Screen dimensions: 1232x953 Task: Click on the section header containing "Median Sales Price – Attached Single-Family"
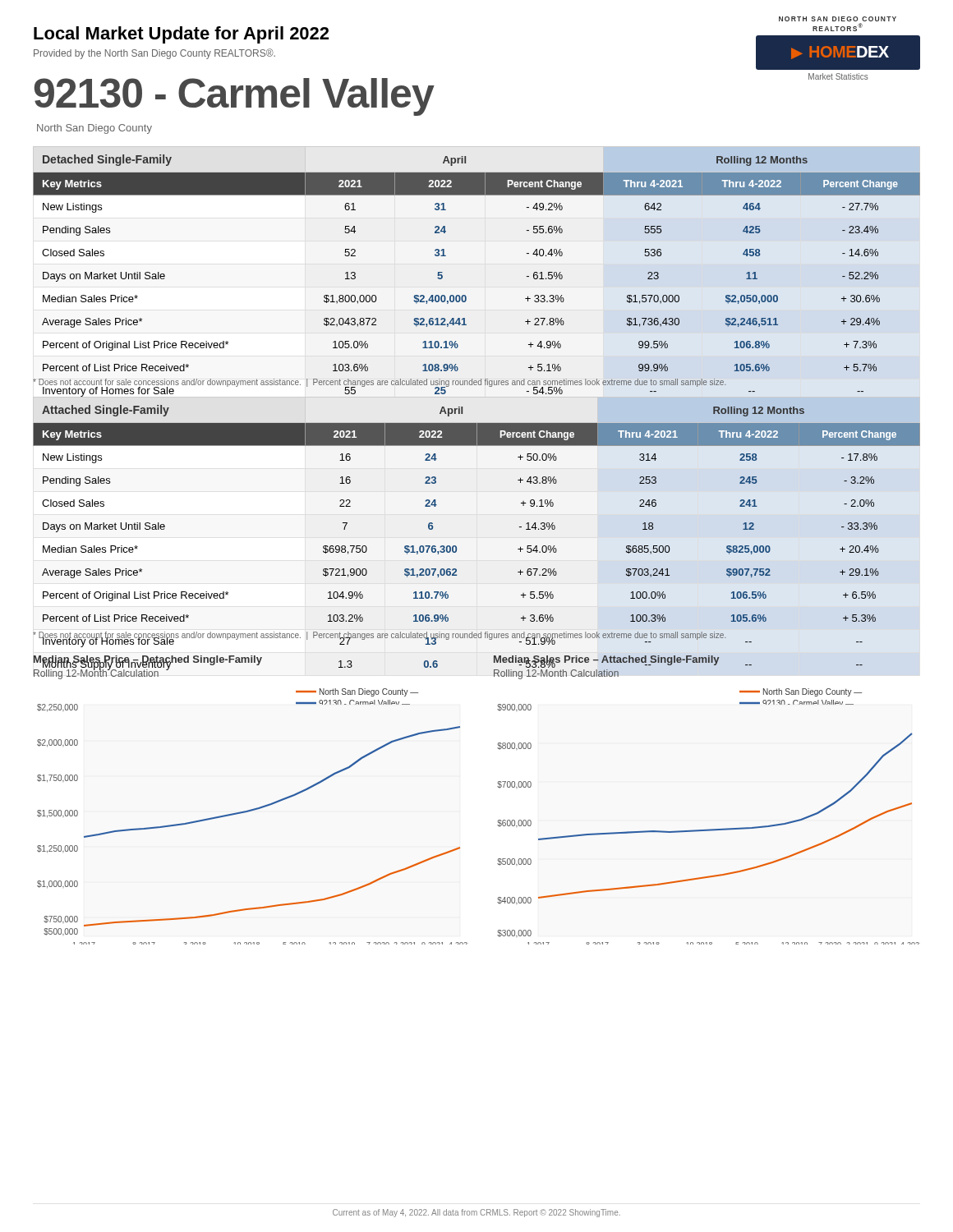[x=606, y=659]
